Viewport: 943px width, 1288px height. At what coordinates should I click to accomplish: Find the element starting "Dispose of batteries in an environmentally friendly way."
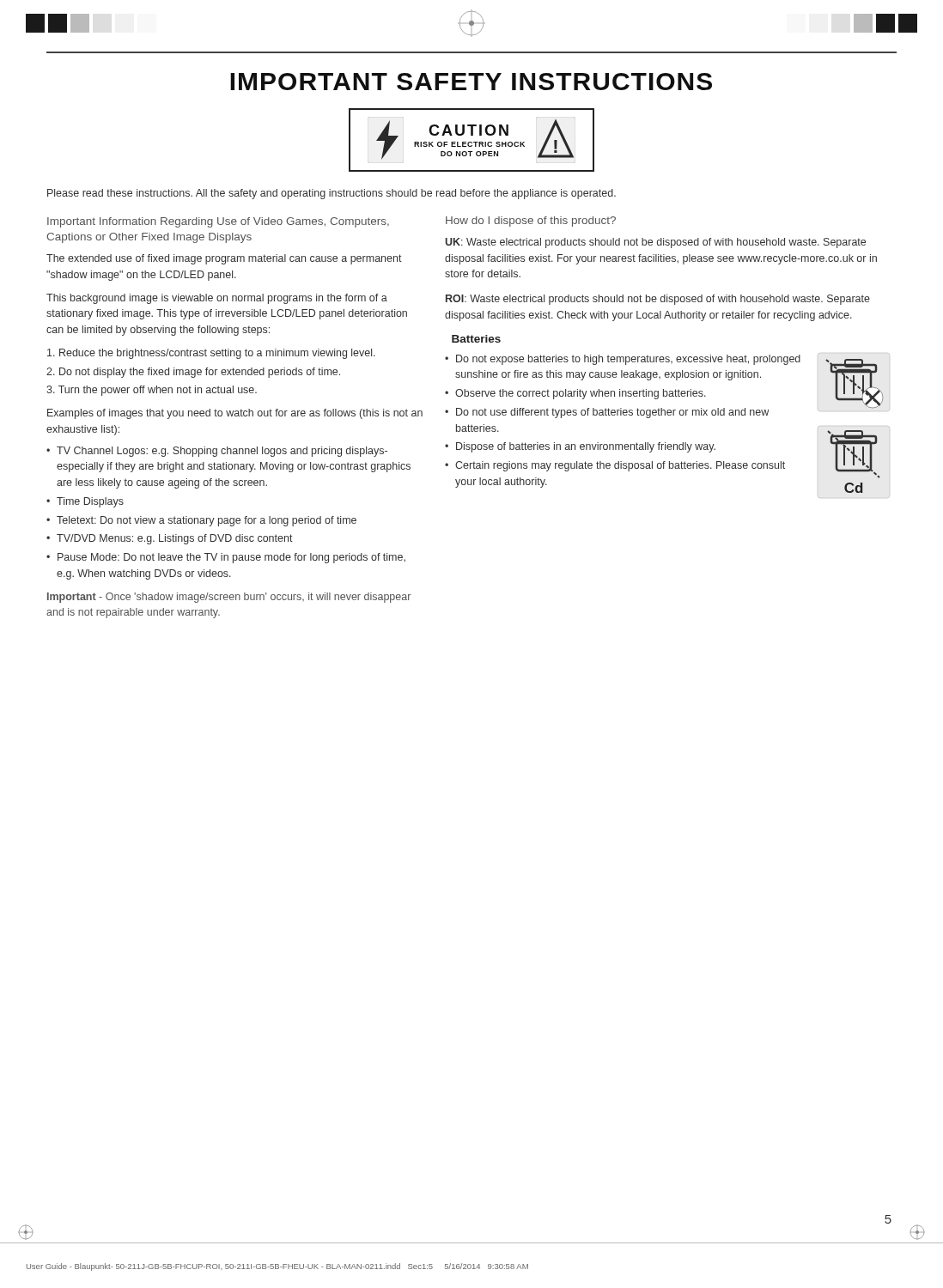click(586, 447)
